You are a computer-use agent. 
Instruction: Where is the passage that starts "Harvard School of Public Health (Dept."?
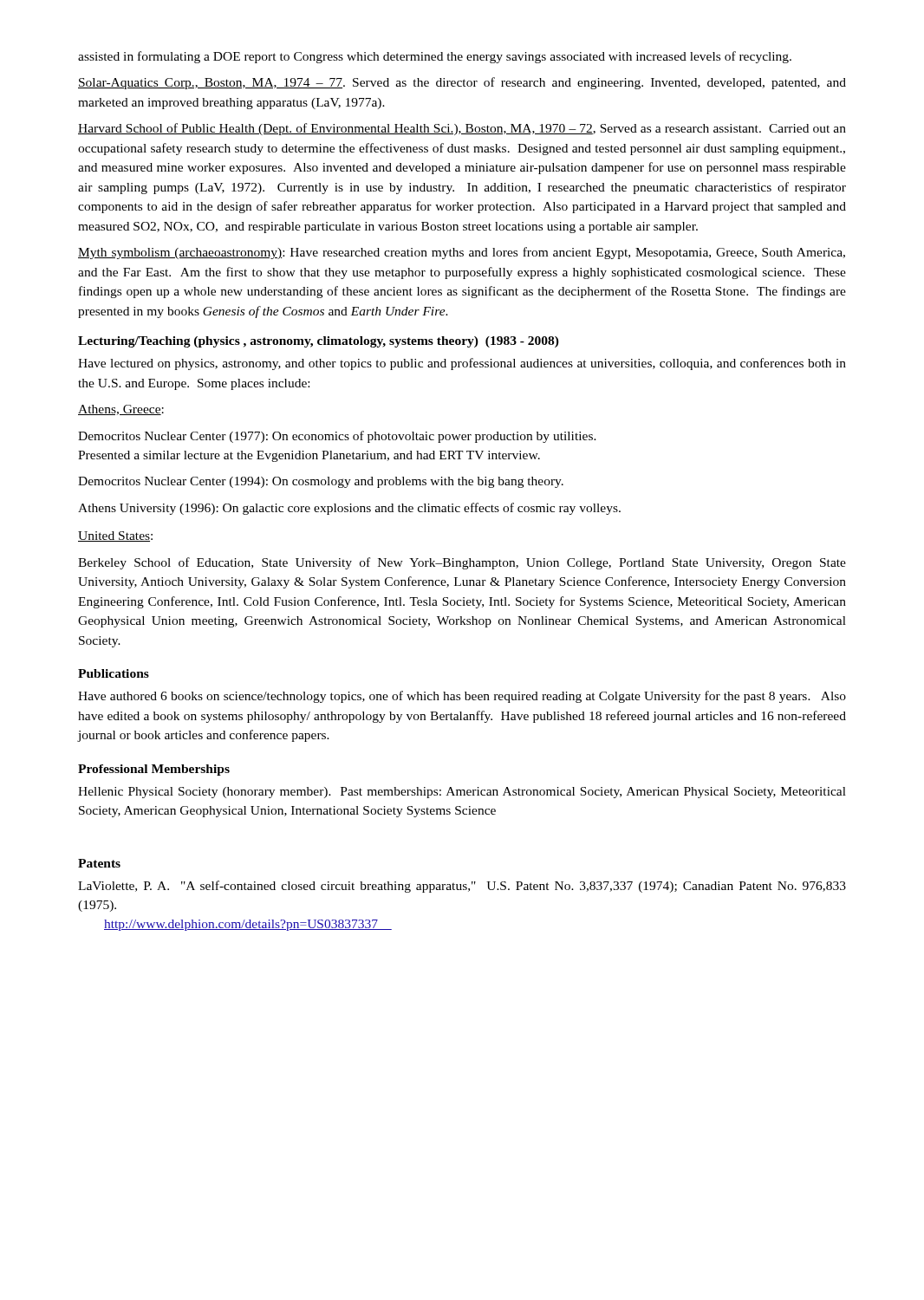462,177
